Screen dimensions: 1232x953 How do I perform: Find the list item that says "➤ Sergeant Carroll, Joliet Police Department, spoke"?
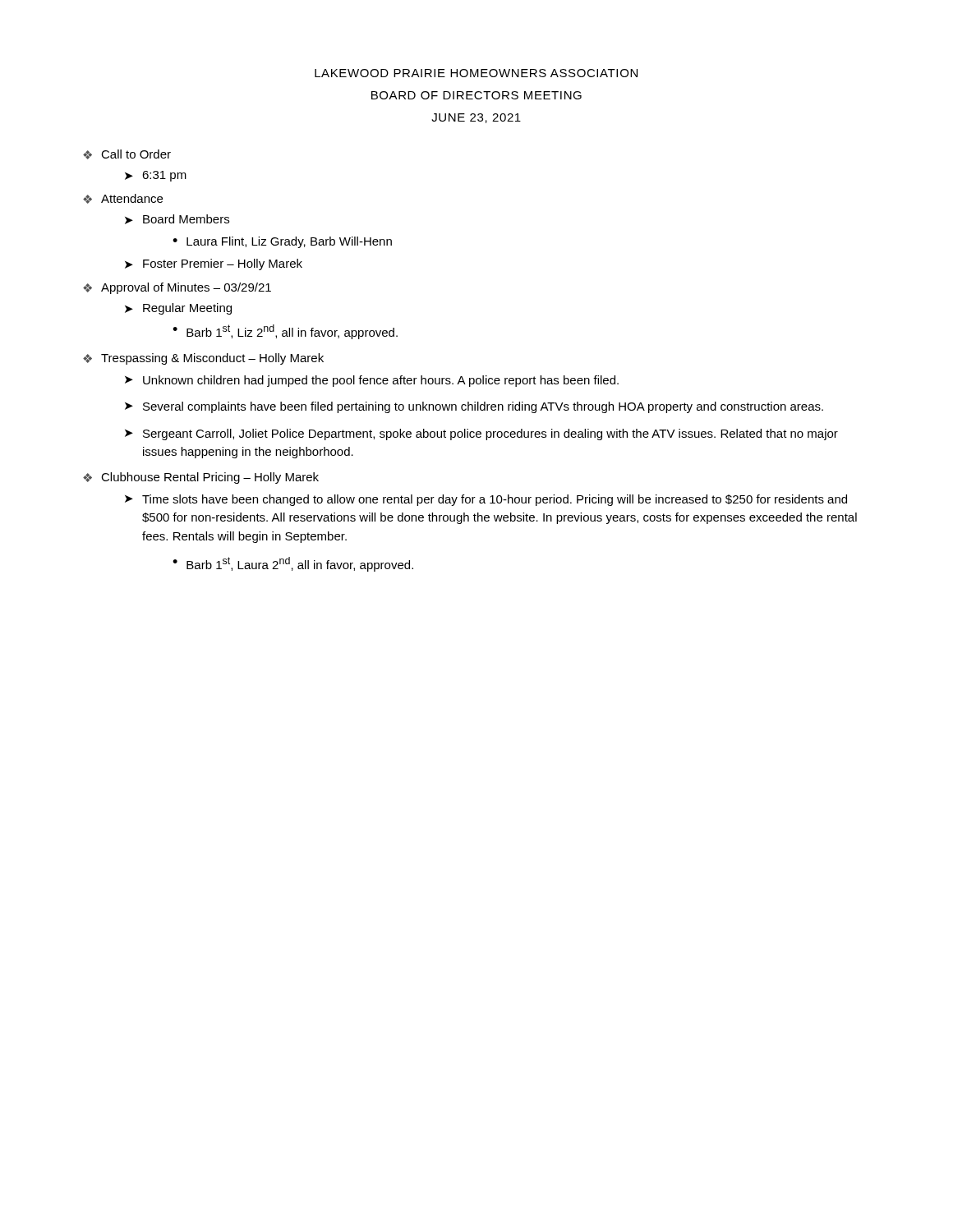(497, 443)
